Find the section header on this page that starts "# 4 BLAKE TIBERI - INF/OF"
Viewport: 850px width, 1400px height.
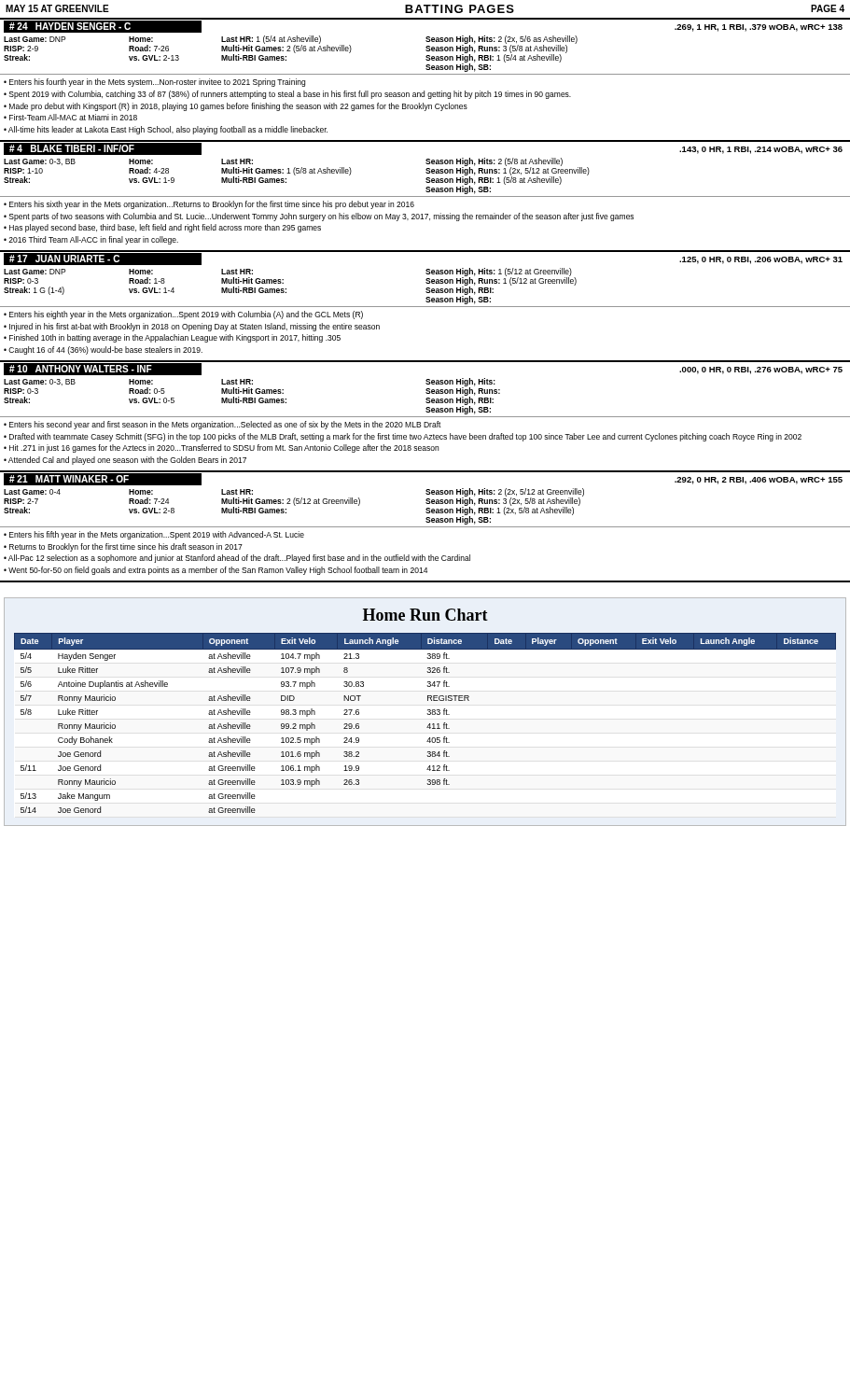pos(425,169)
